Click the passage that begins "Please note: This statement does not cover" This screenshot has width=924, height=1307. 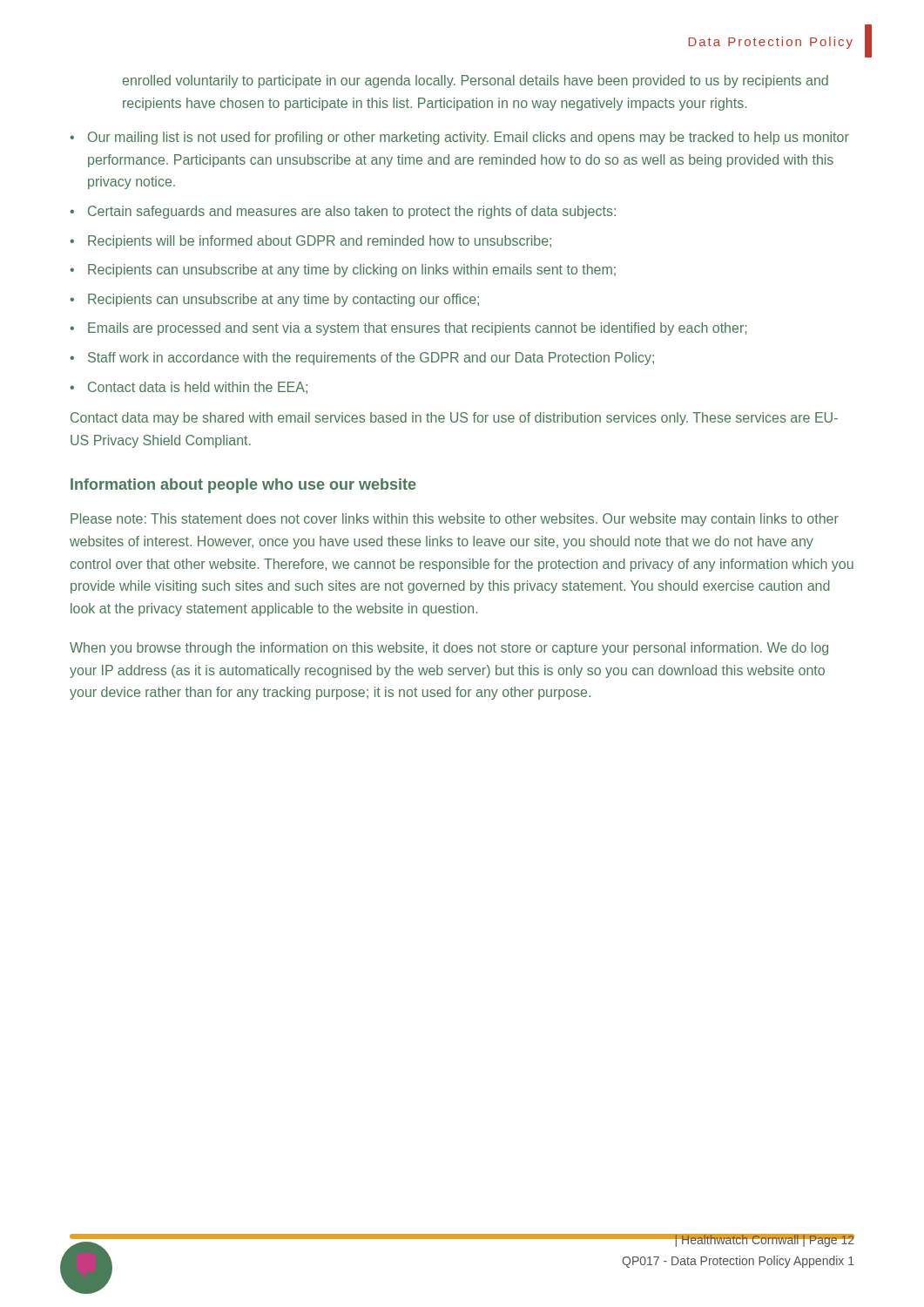coord(462,564)
